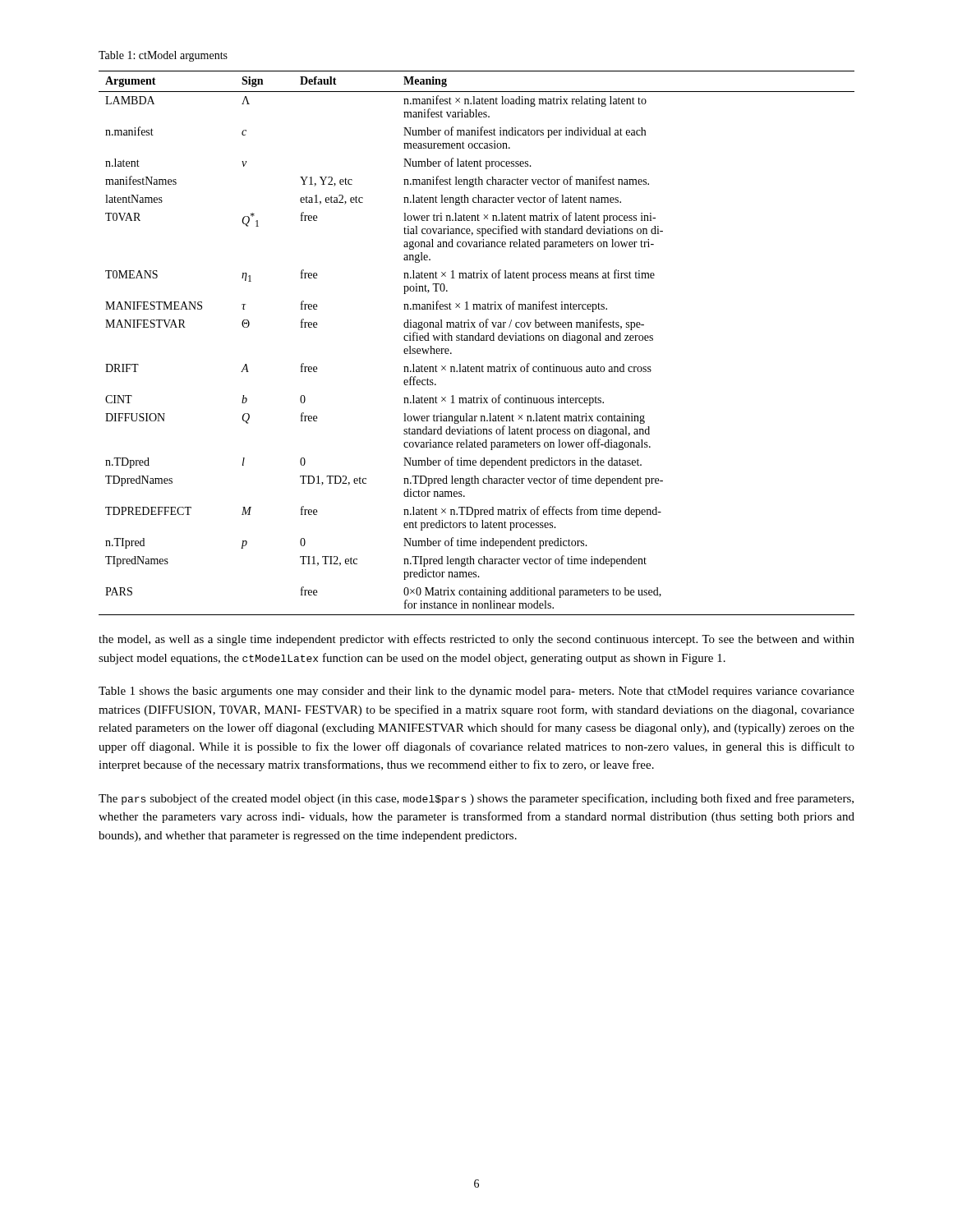This screenshot has height=1232, width=953.
Task: Click on the text block starting "Table 1 shows the basic arguments one may"
Action: pos(476,728)
